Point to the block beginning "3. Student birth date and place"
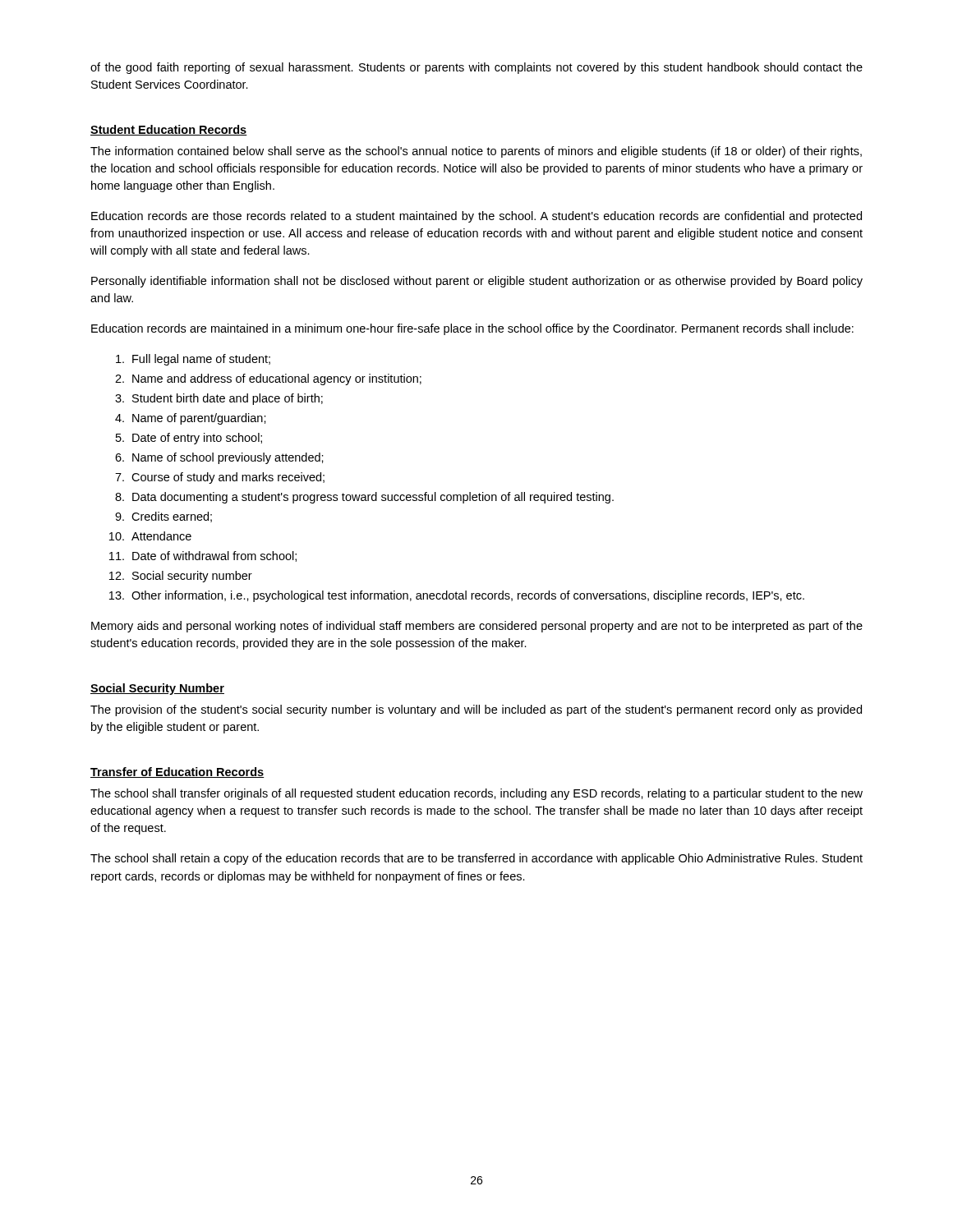953x1232 pixels. (x=219, y=399)
